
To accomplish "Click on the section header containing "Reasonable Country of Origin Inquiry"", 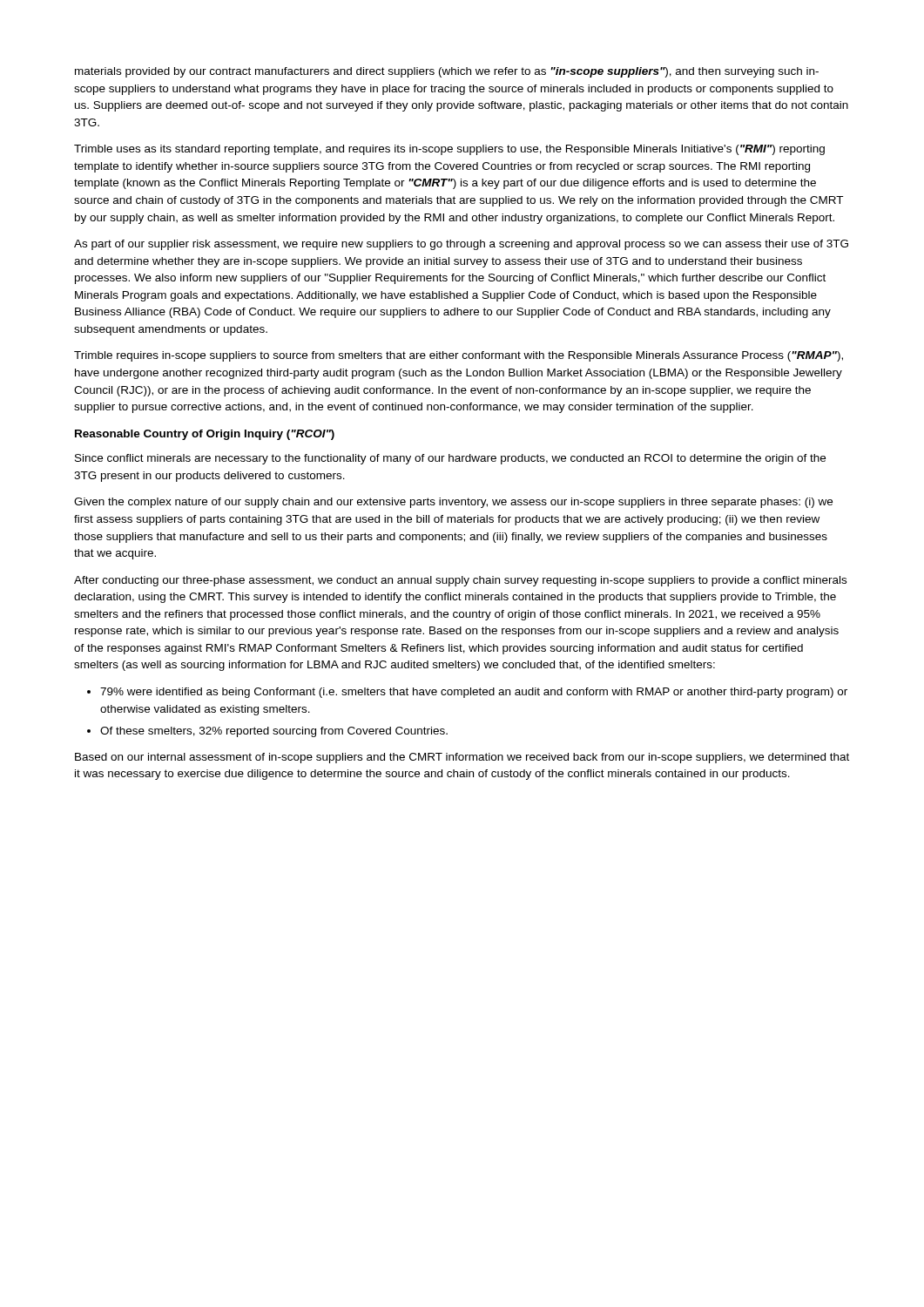I will pos(204,433).
